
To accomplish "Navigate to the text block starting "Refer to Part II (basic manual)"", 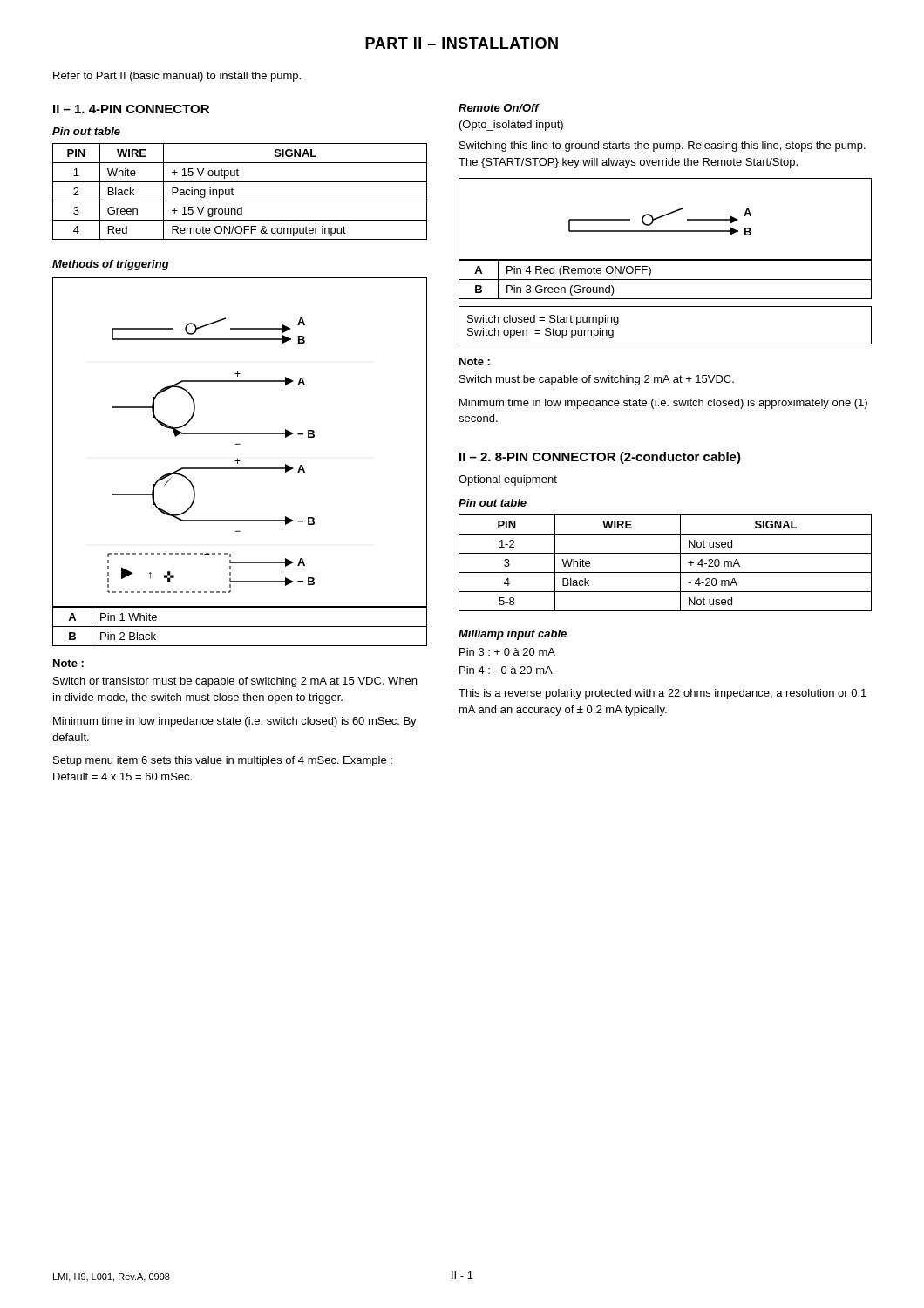I will [177, 75].
